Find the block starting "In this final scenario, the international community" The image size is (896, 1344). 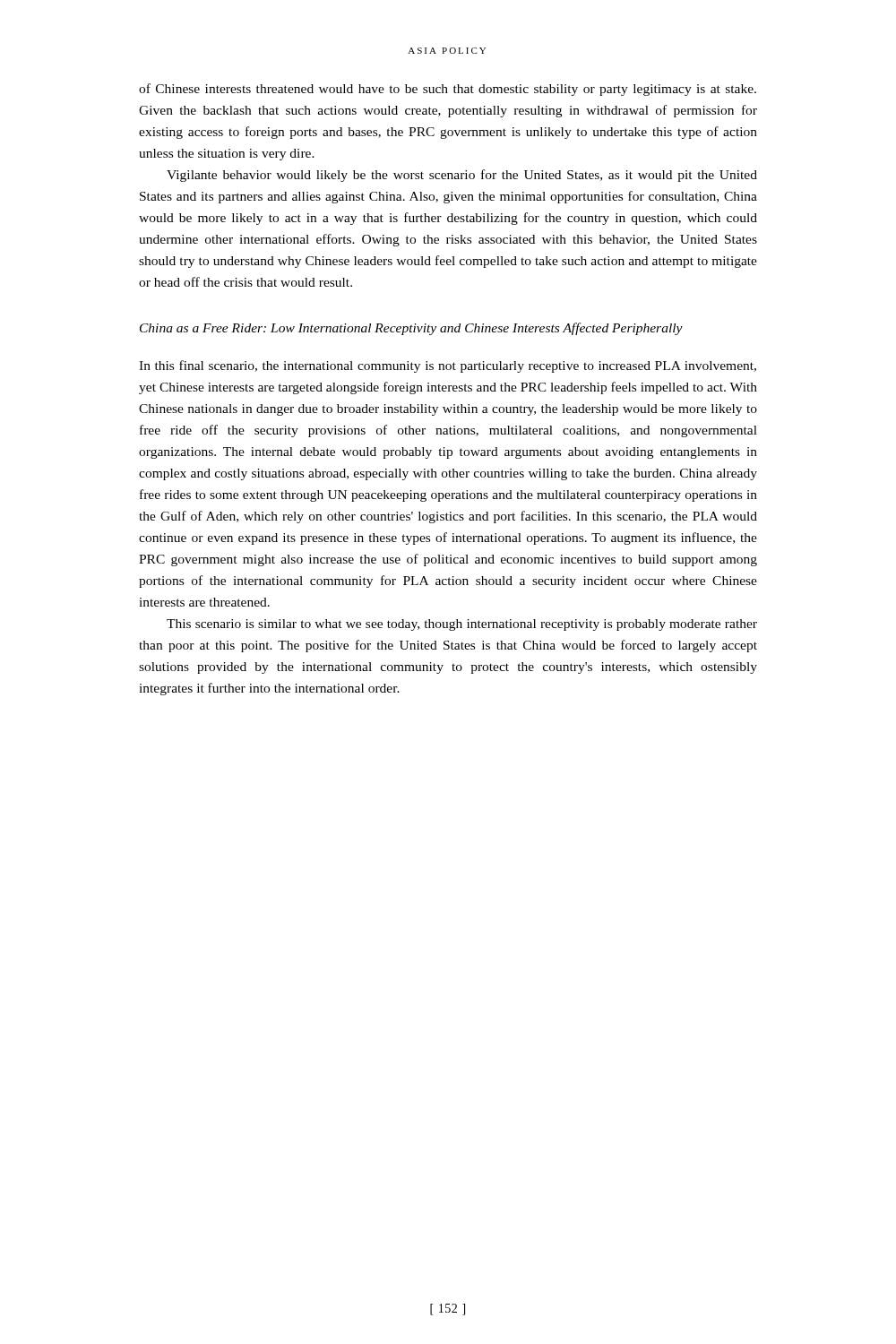[x=448, y=527]
